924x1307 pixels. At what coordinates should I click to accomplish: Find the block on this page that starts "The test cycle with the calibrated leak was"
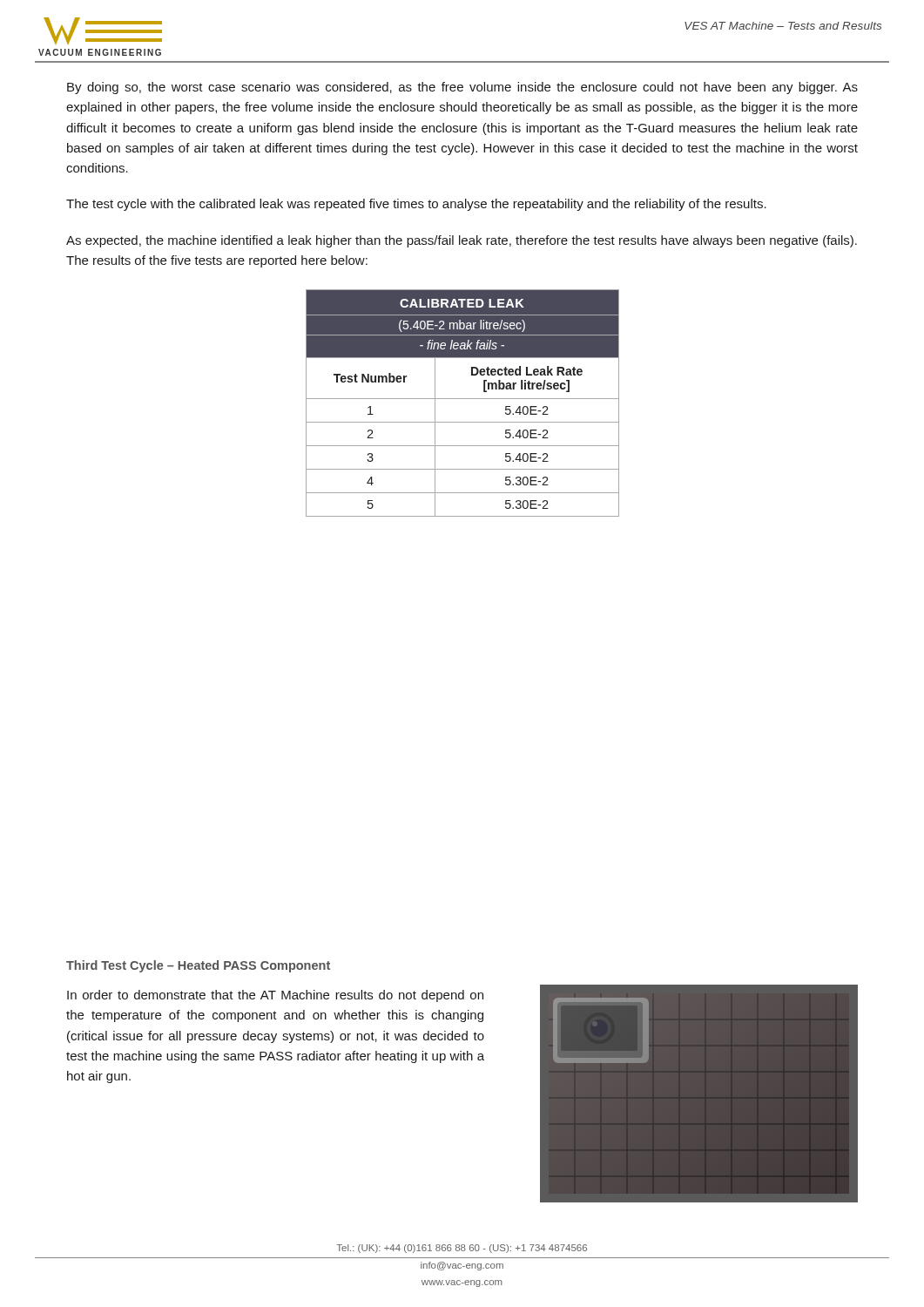click(x=417, y=204)
